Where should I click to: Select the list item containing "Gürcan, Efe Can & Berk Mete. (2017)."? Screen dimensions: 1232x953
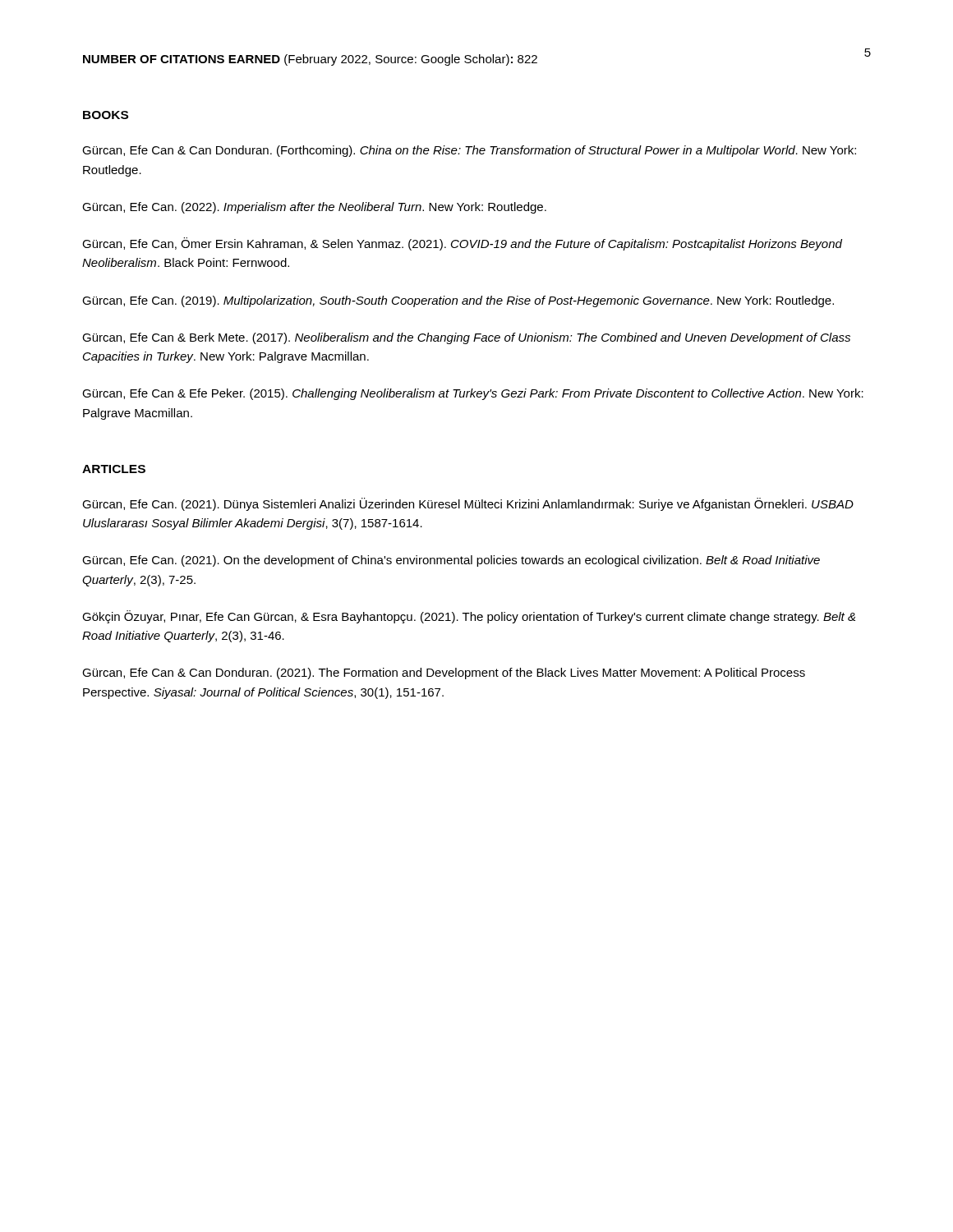(466, 346)
